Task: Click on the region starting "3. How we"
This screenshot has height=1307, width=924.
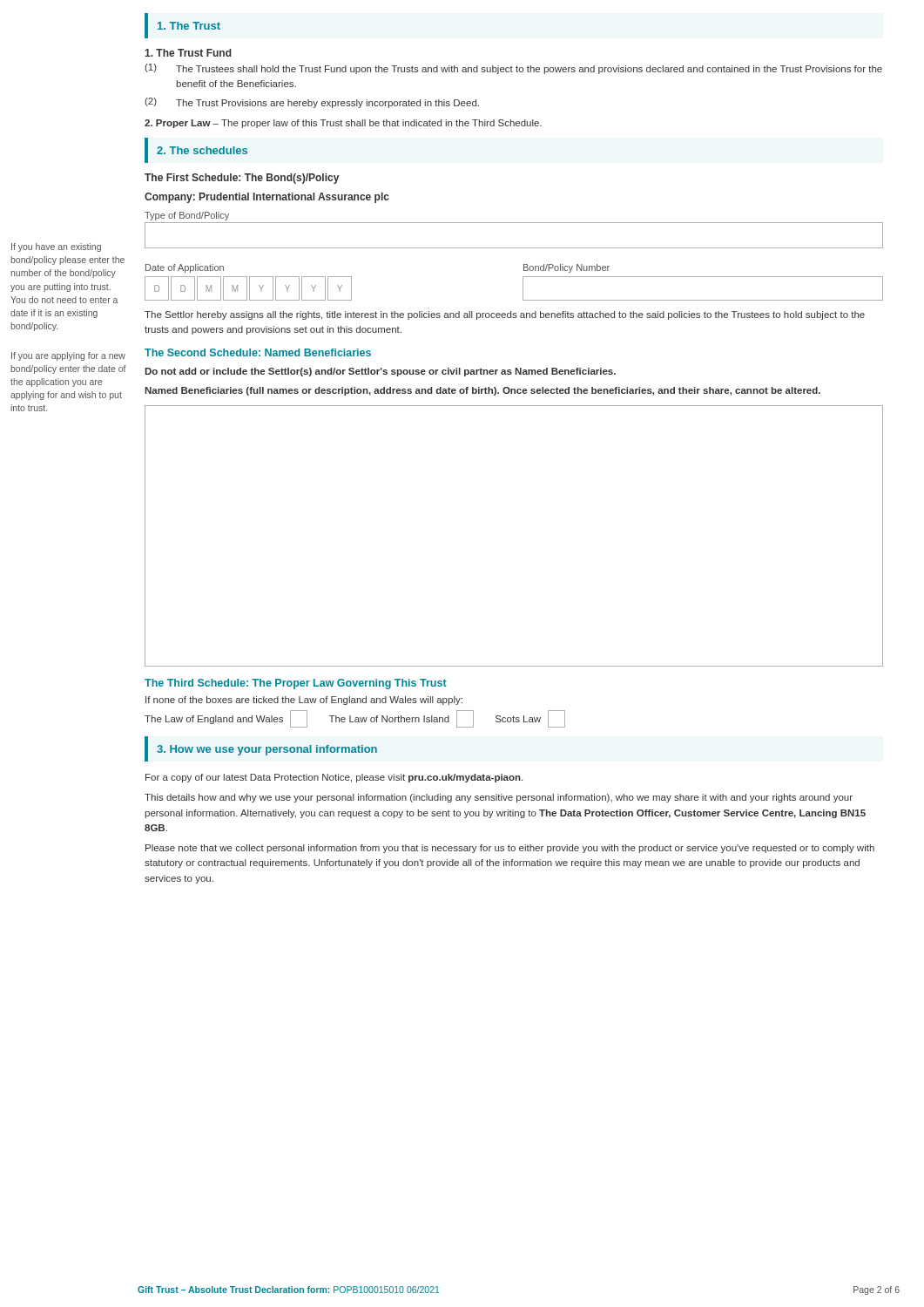Action: (x=267, y=749)
